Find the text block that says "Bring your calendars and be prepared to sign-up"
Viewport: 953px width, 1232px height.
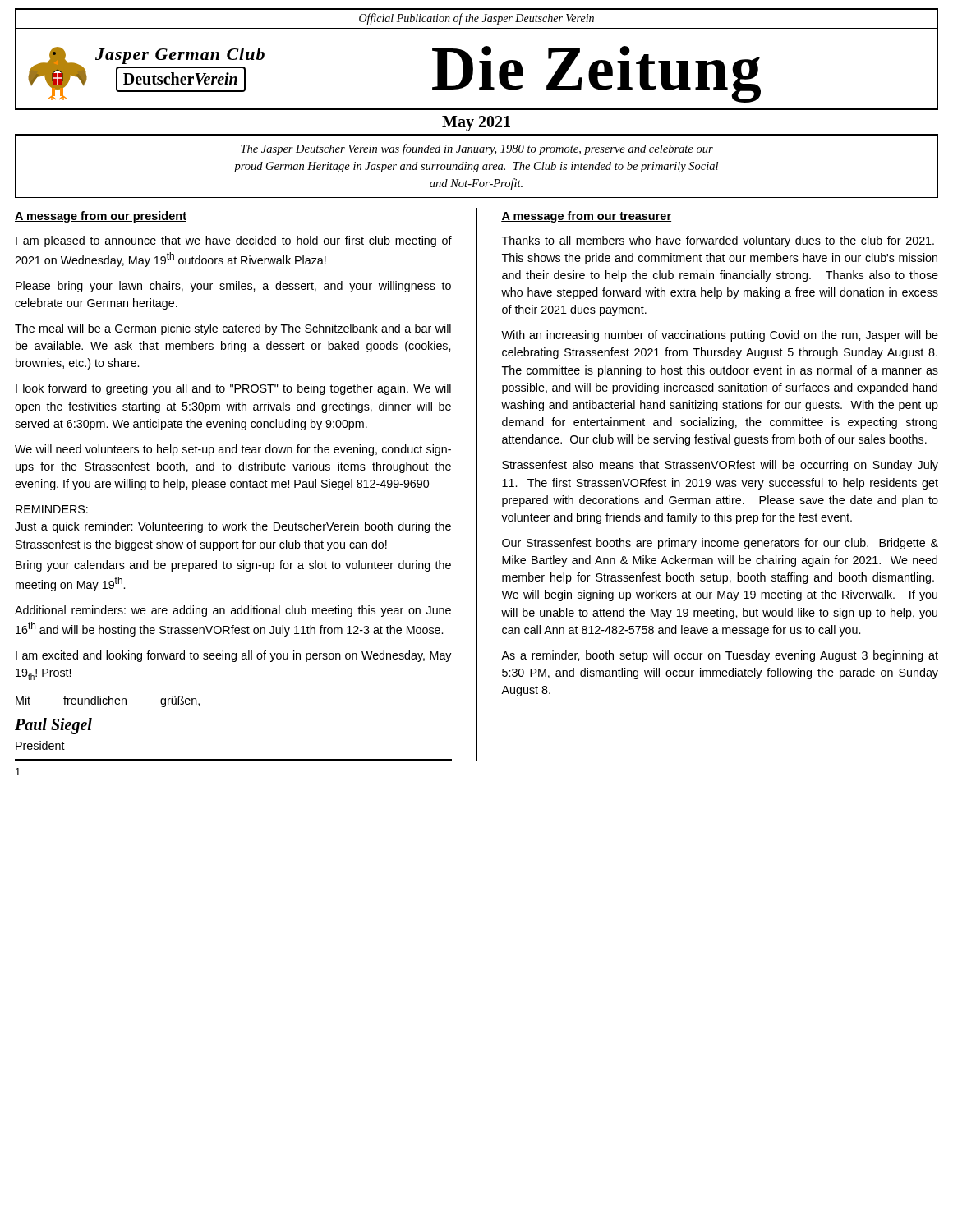233,575
